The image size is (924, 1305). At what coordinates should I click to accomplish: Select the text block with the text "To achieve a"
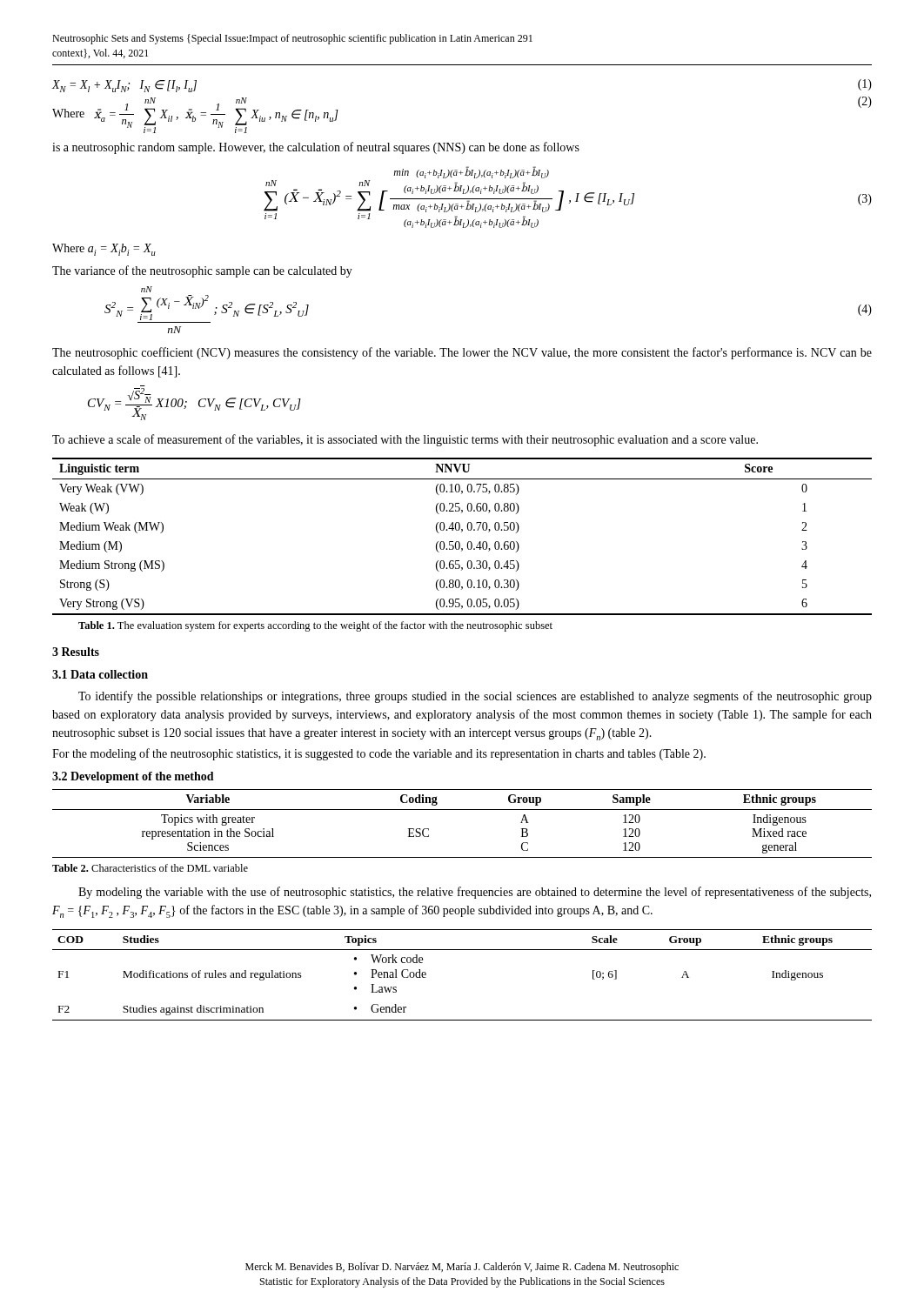[405, 440]
